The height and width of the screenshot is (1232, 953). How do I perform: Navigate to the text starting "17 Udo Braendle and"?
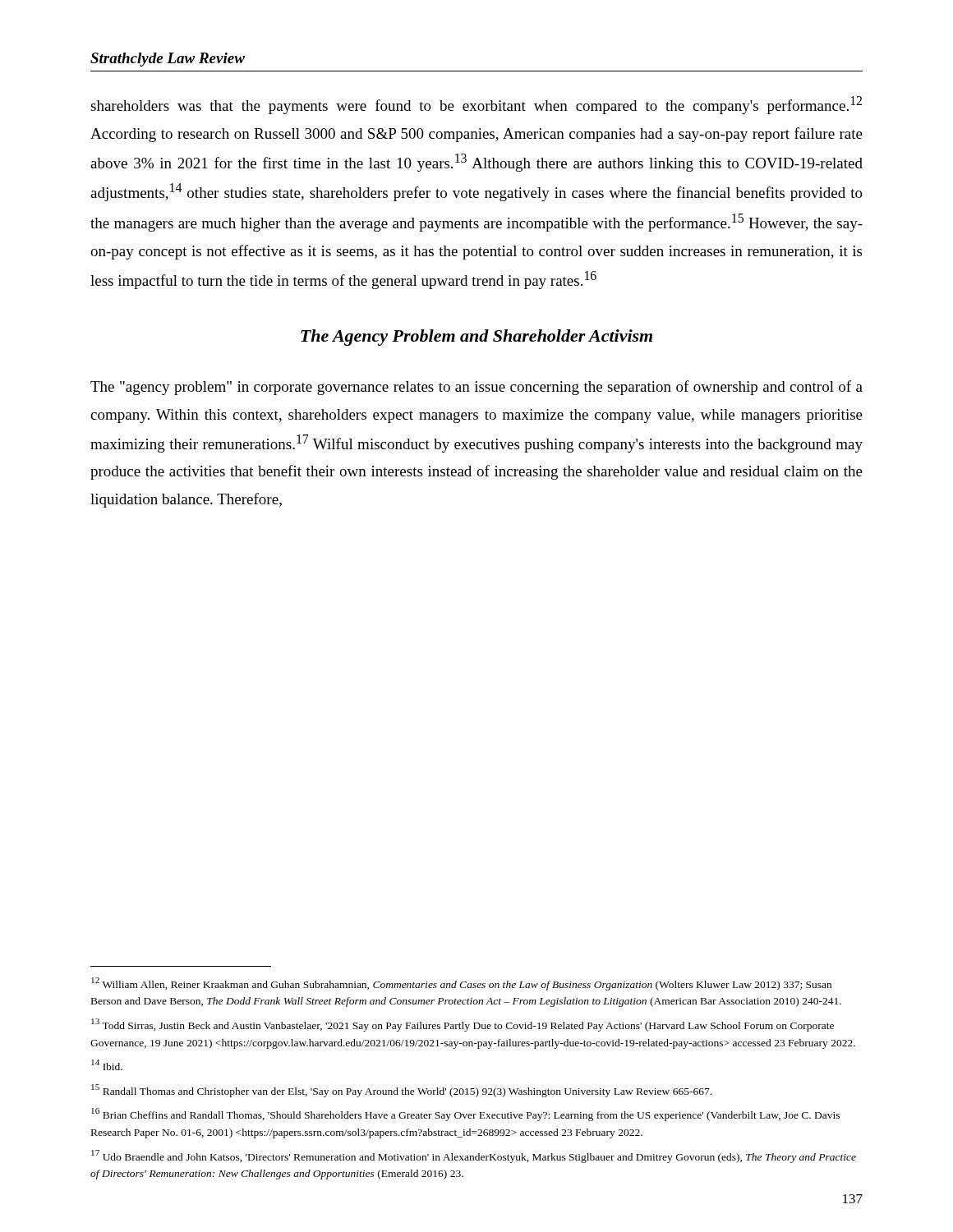click(x=473, y=1163)
